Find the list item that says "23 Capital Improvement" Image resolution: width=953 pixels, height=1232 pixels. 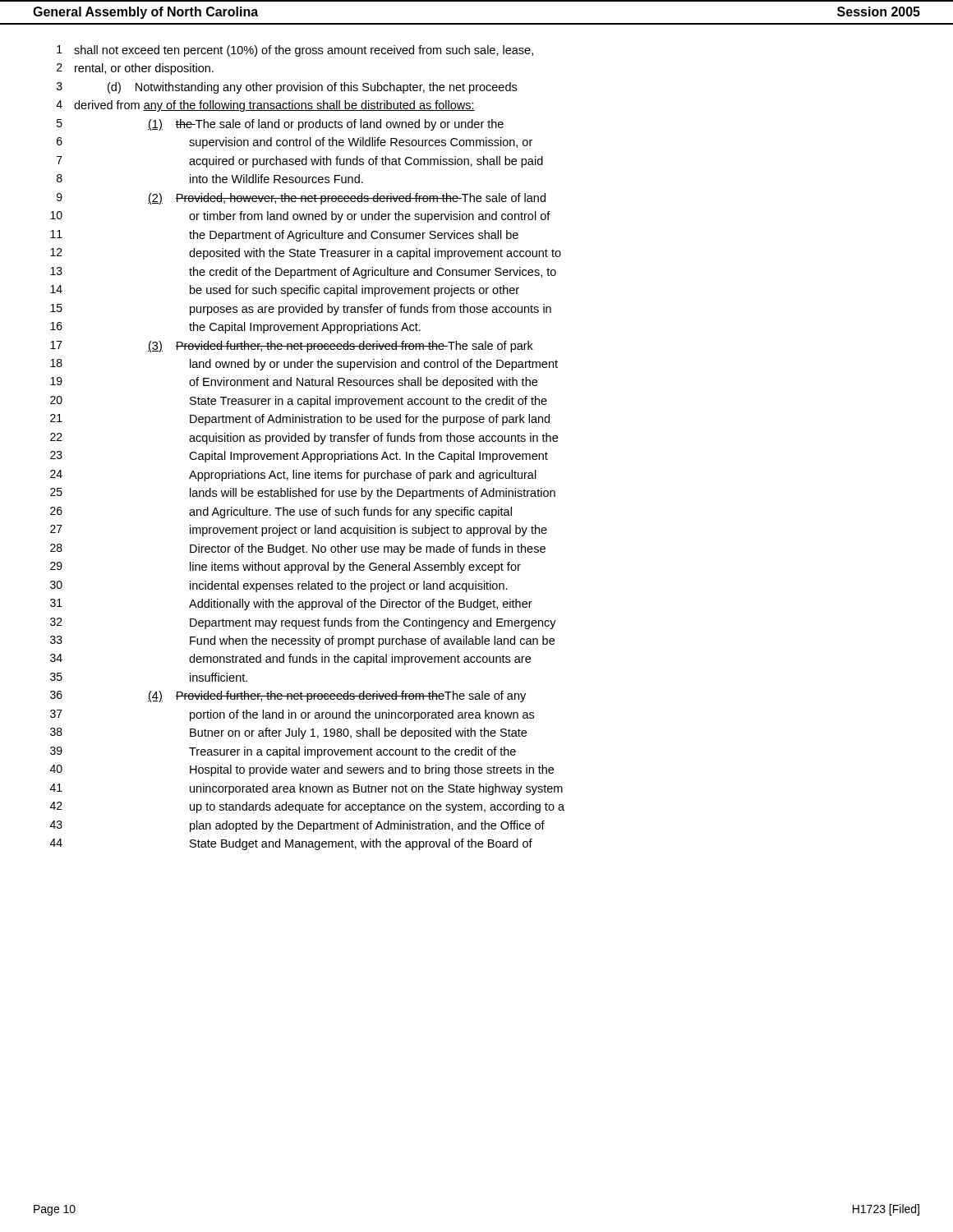pos(476,456)
